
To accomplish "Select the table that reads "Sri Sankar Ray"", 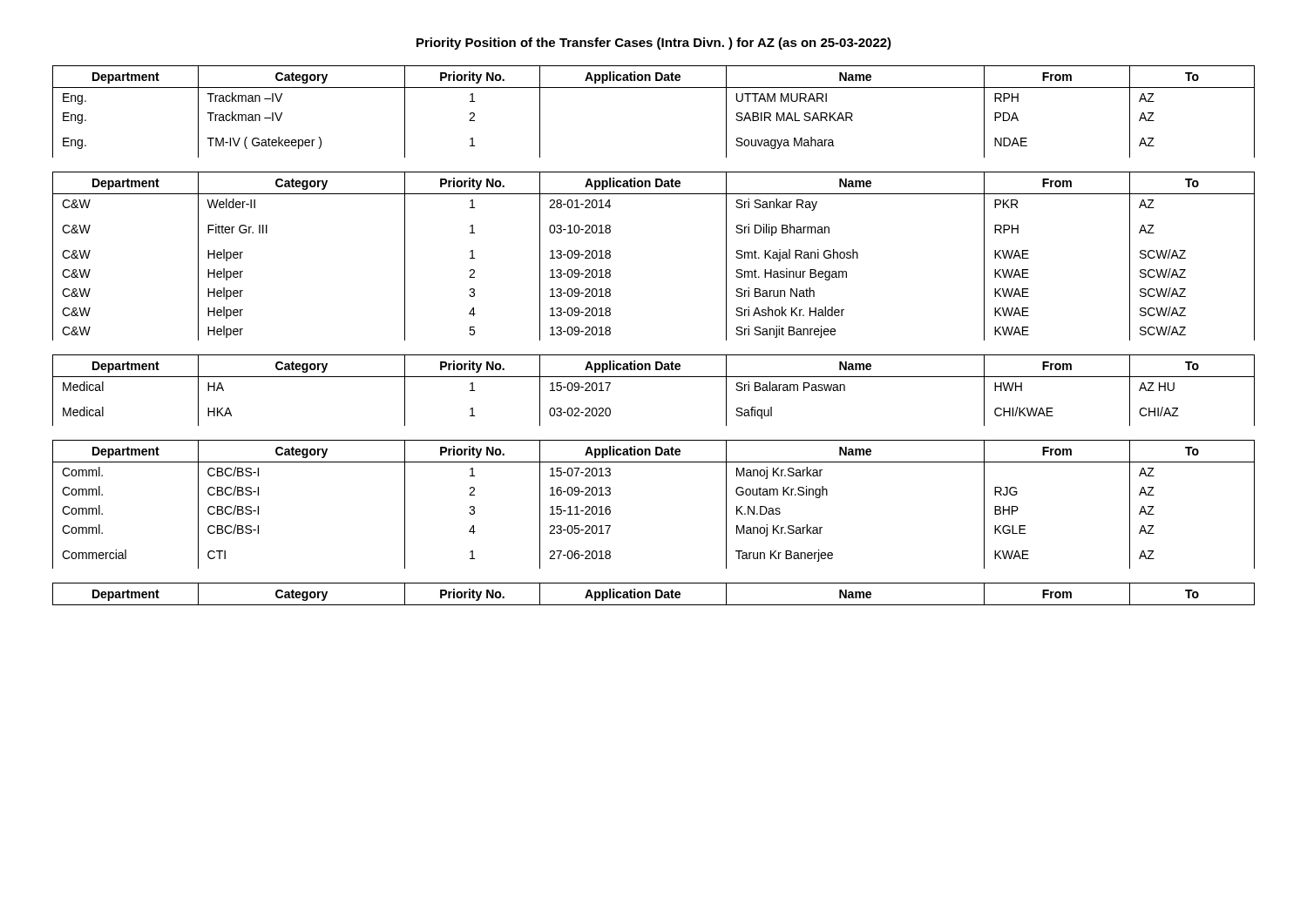I will pyautogui.click(x=654, y=256).
